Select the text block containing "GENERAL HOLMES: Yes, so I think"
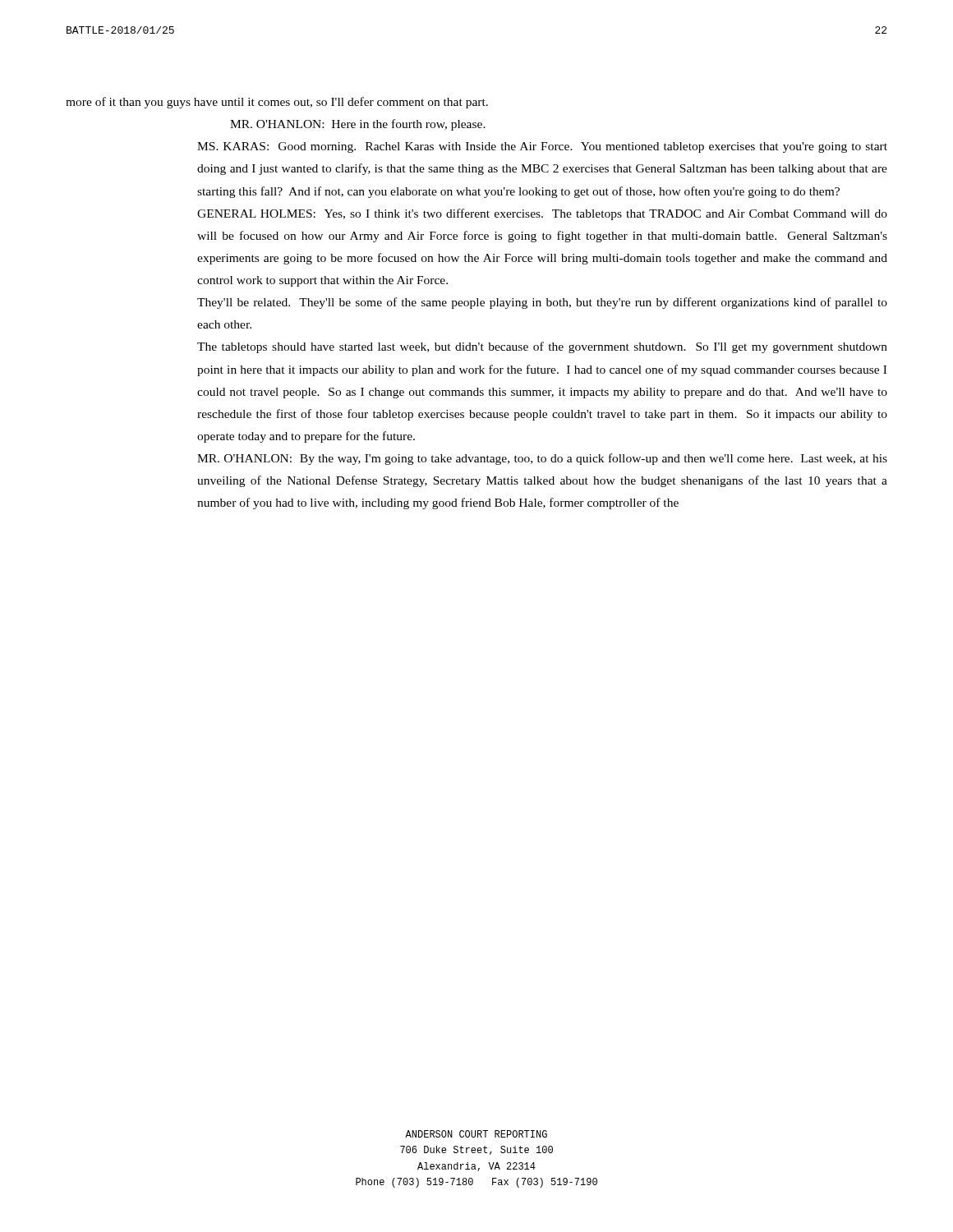Screen dimensions: 1232x953 click(542, 246)
